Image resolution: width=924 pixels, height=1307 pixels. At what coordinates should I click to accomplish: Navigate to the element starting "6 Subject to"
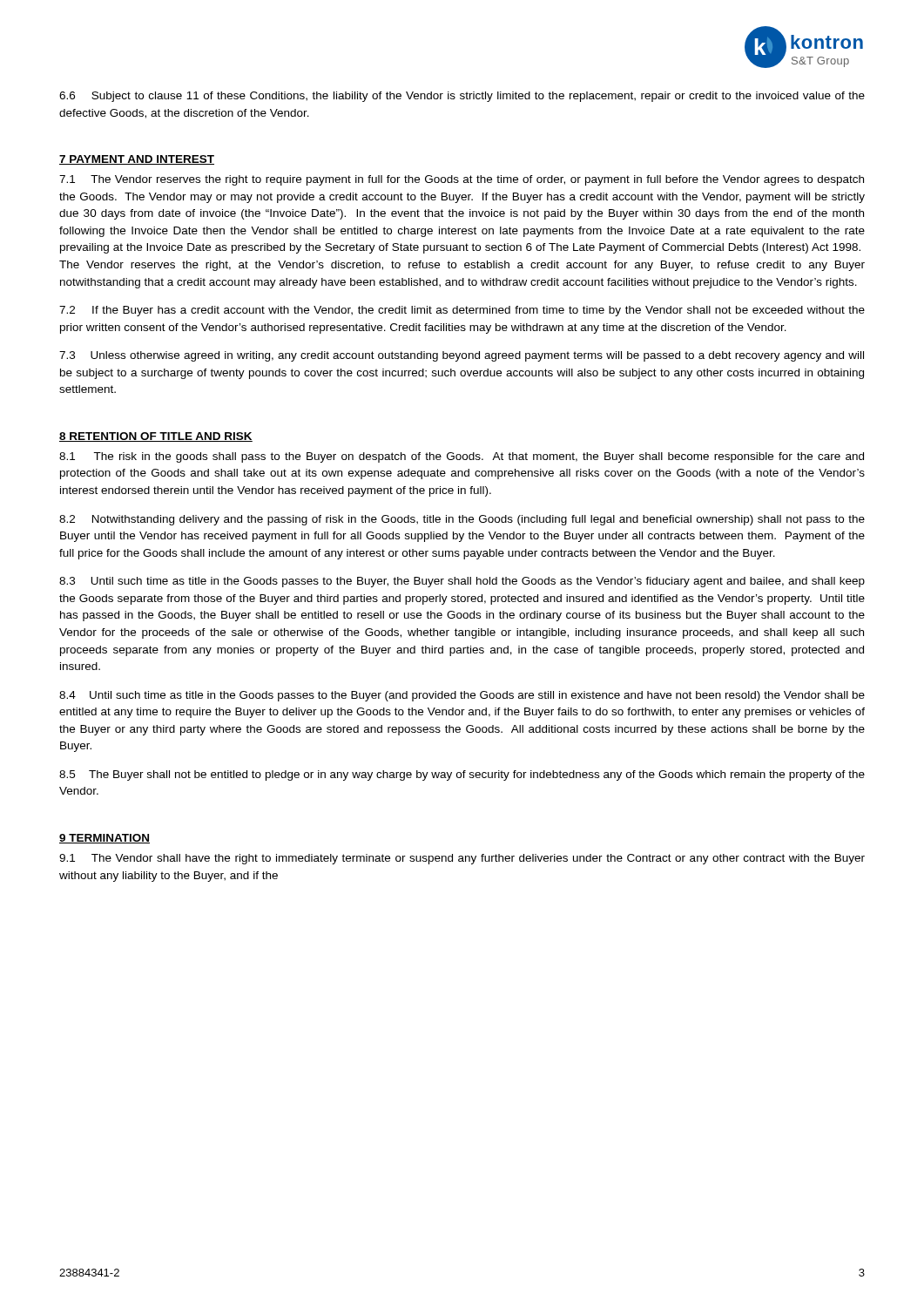pyautogui.click(x=462, y=104)
